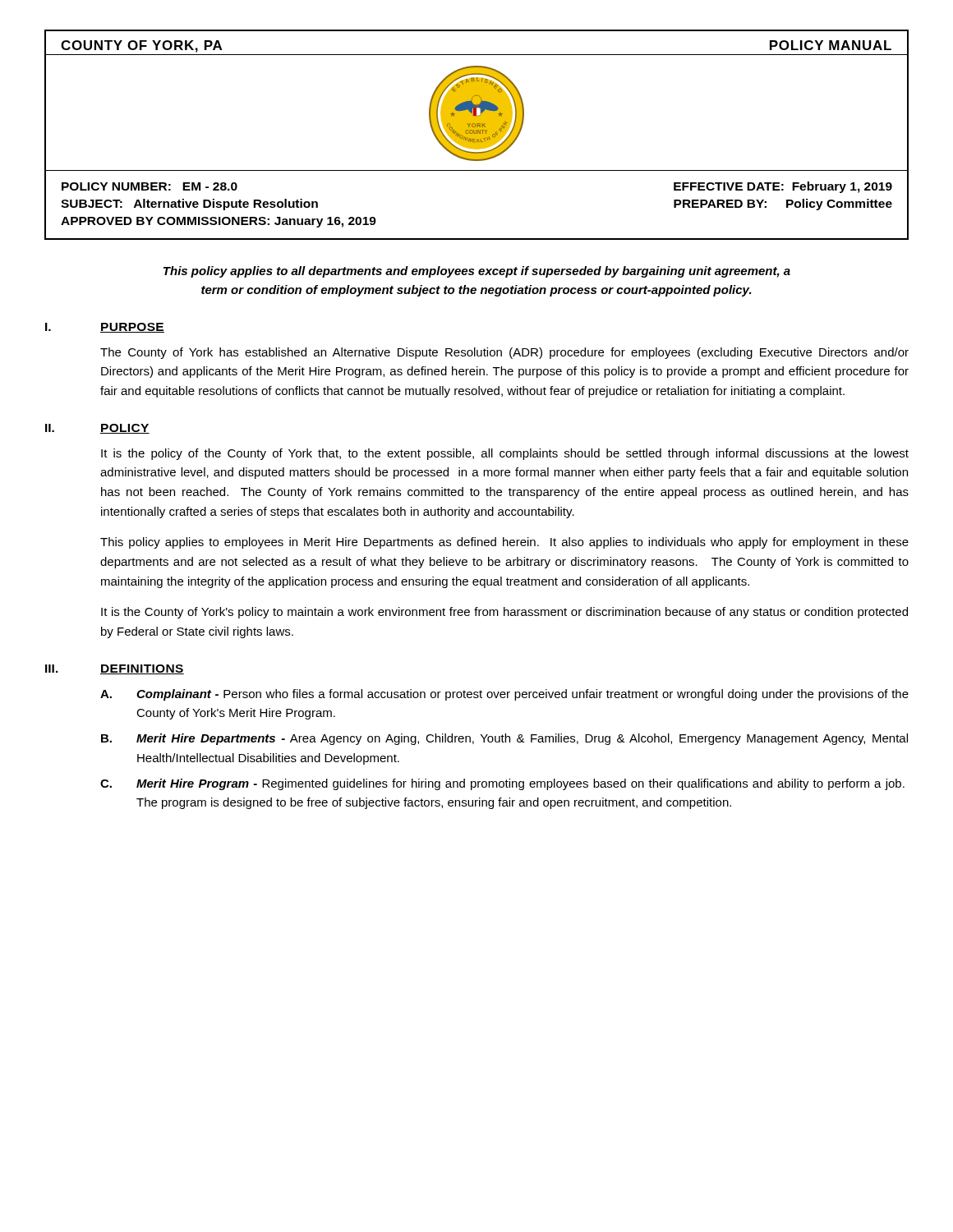Image resolution: width=953 pixels, height=1232 pixels.
Task: Find the list item containing "B. Merit Hire Departments"
Action: click(504, 748)
